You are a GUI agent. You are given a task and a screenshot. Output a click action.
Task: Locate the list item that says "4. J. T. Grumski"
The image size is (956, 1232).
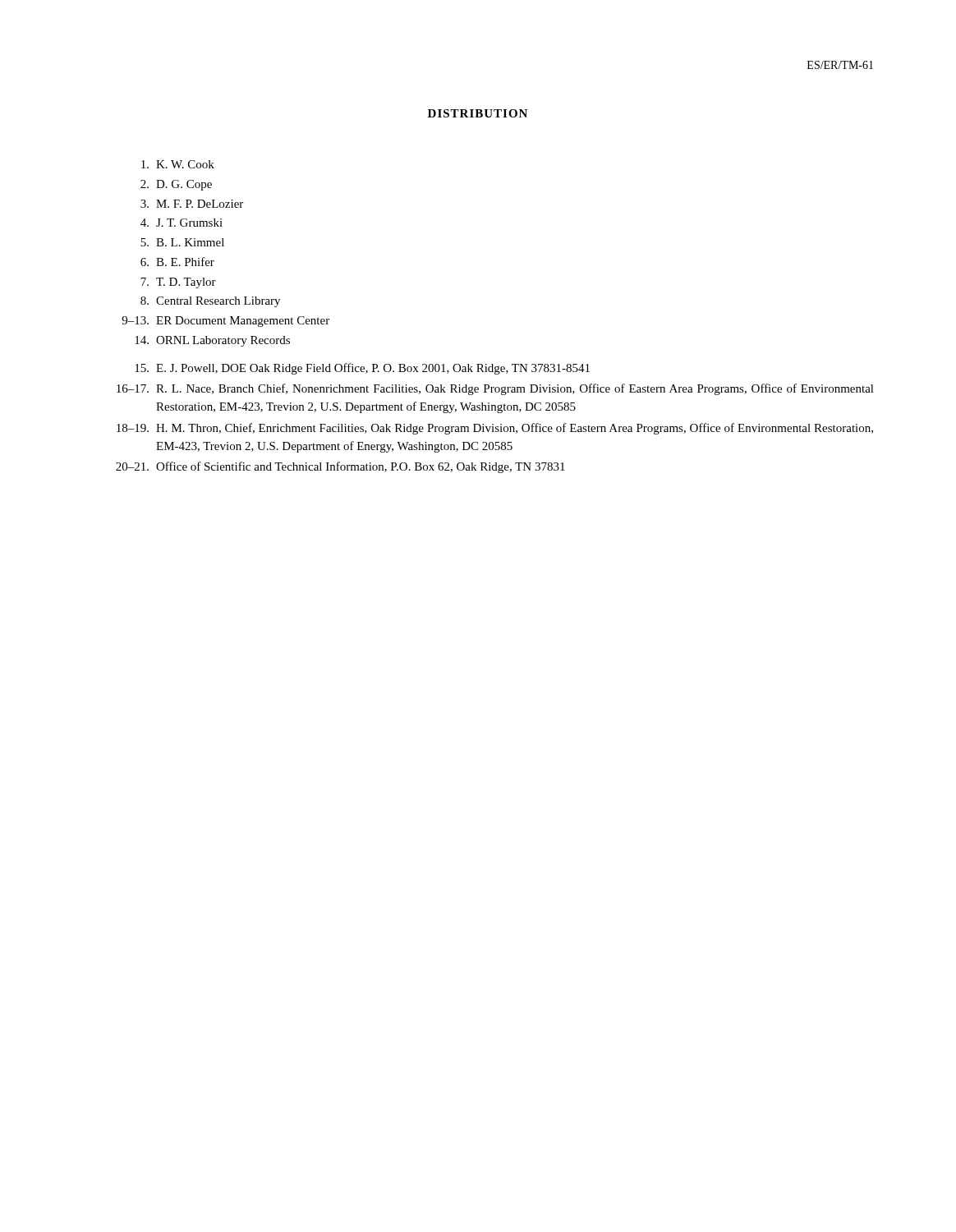165,224
